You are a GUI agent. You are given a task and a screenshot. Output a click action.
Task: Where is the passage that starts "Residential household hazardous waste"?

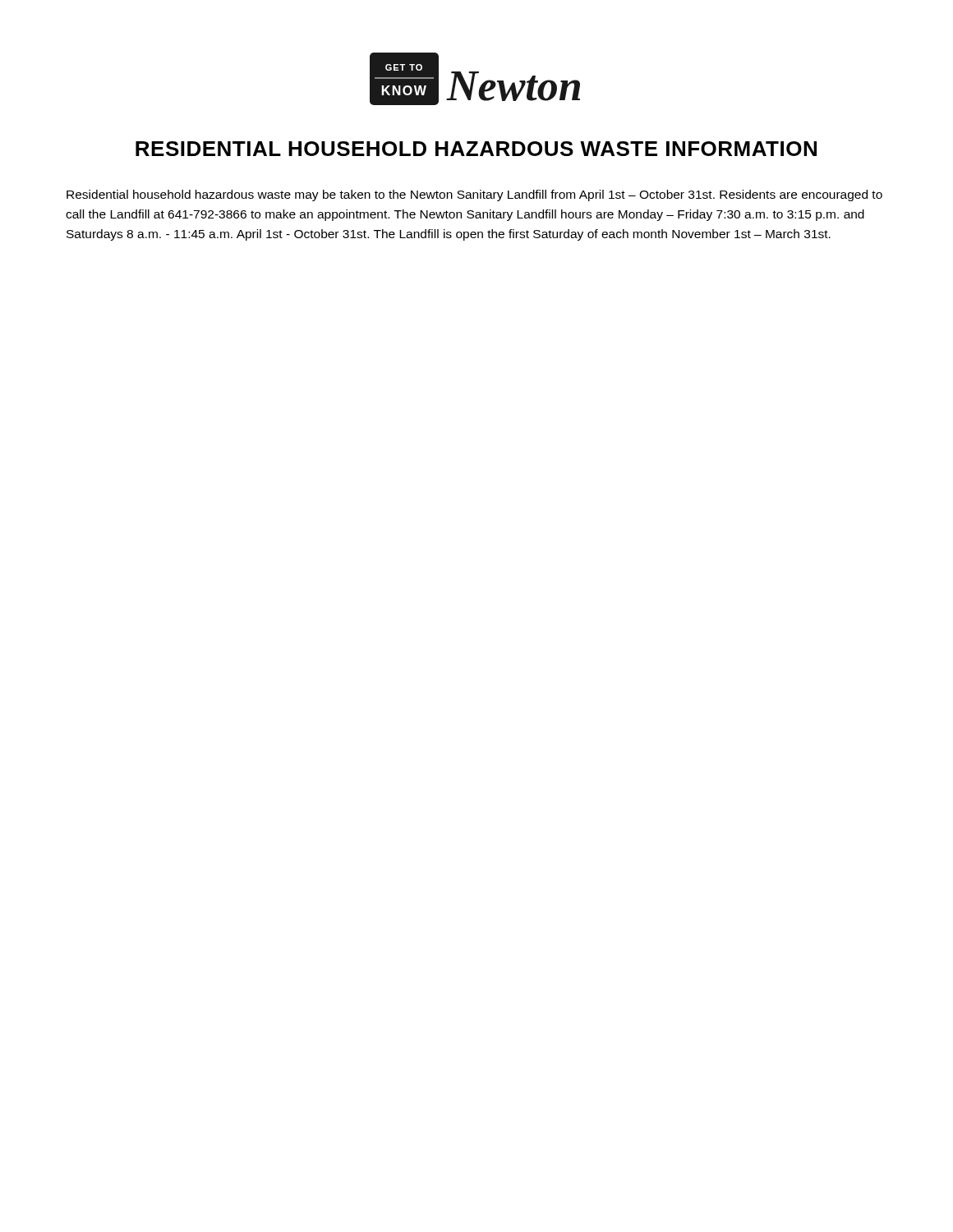pyautogui.click(x=476, y=214)
